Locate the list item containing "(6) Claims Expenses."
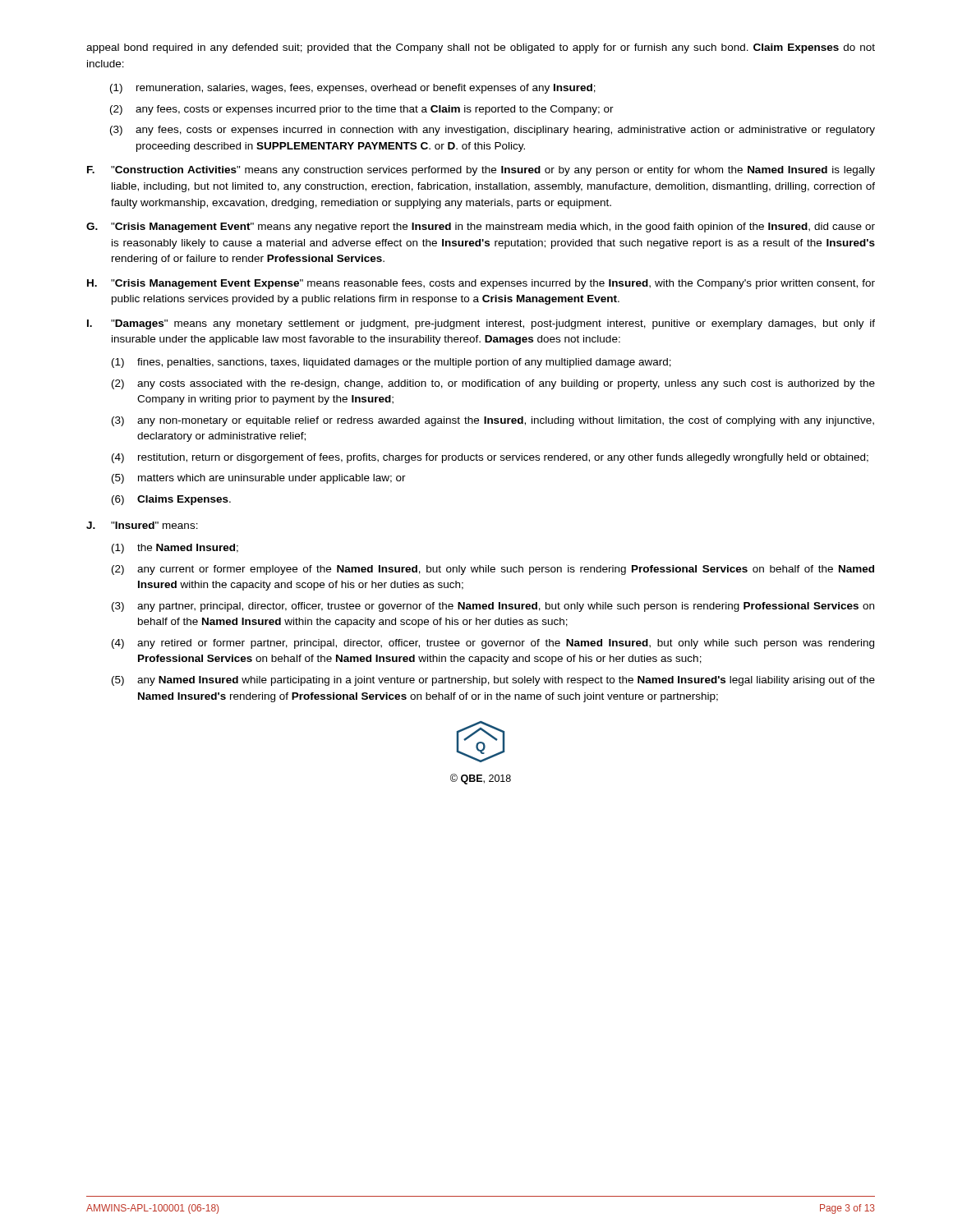Screen dimensions: 1232x953 [x=171, y=500]
